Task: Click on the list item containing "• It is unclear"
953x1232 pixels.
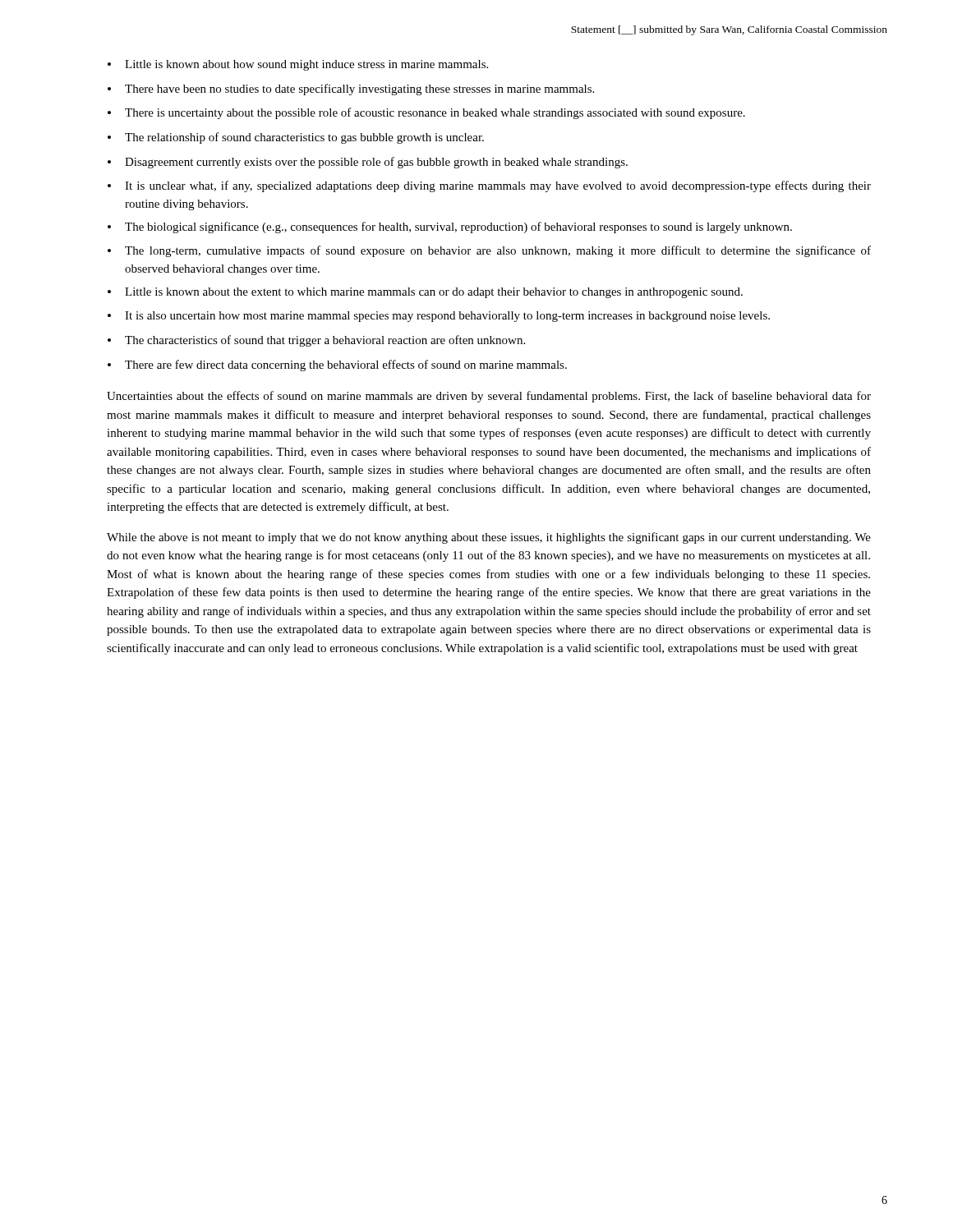Action: tap(489, 195)
